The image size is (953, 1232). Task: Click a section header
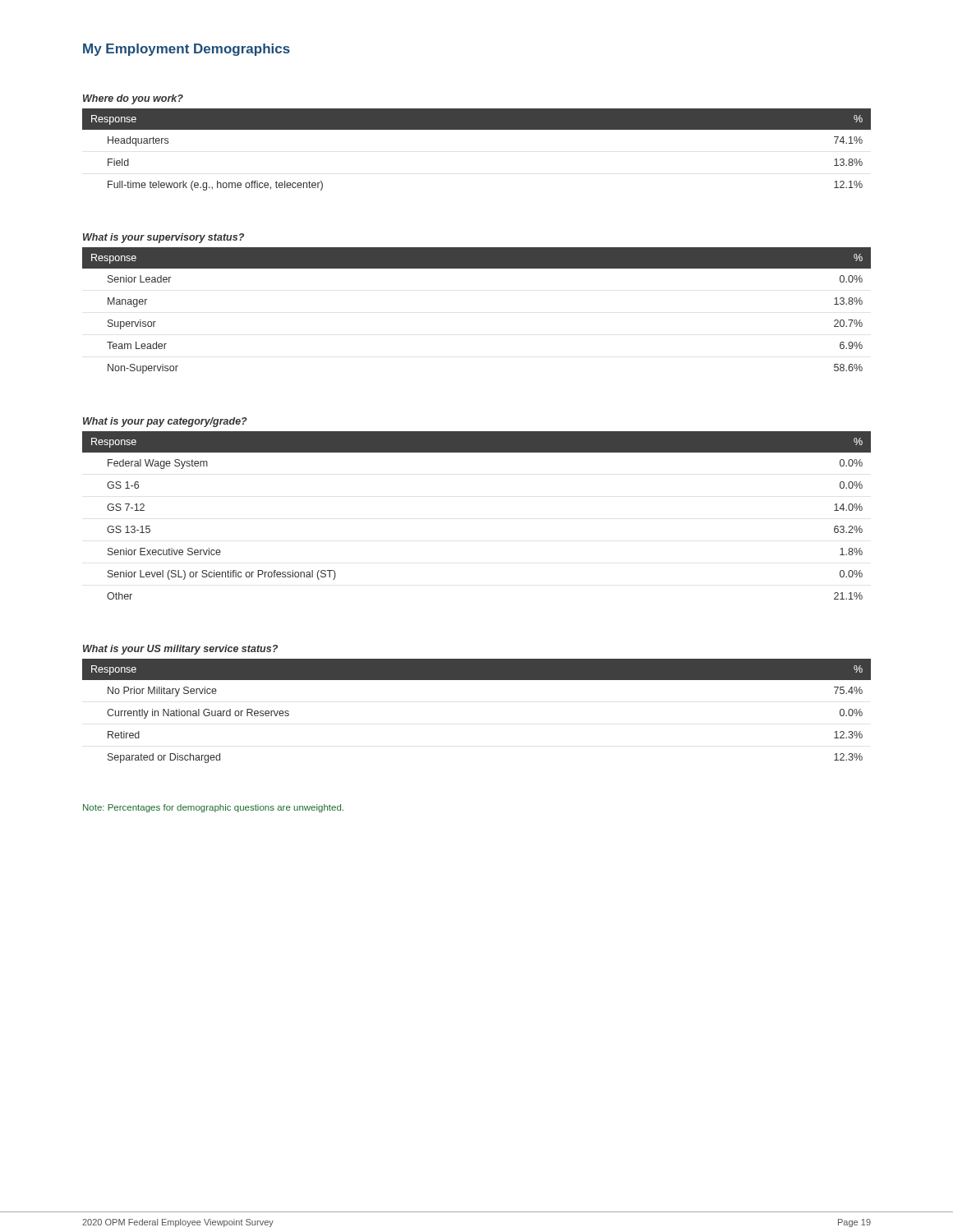(186, 49)
